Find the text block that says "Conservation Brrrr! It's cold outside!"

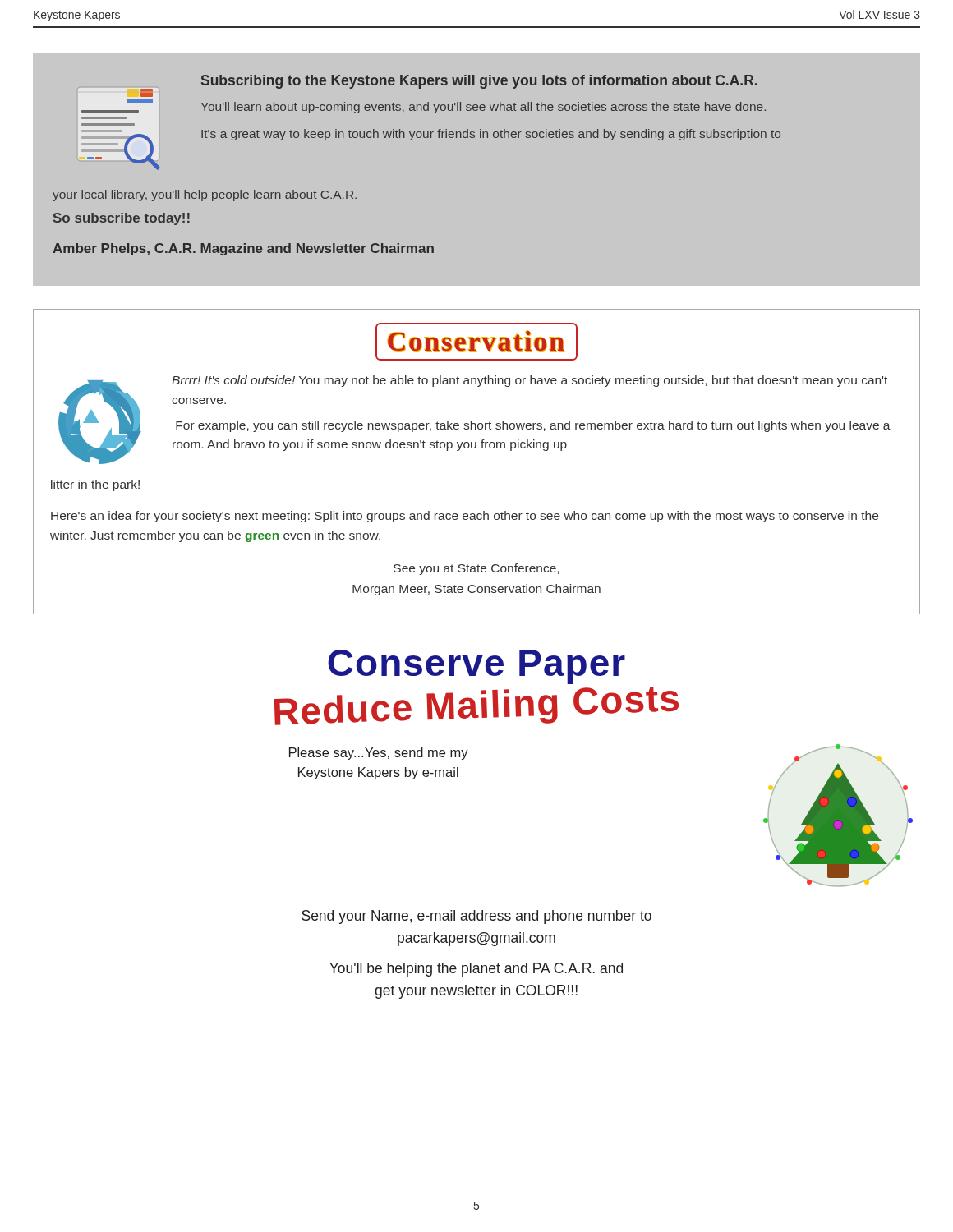tap(476, 342)
